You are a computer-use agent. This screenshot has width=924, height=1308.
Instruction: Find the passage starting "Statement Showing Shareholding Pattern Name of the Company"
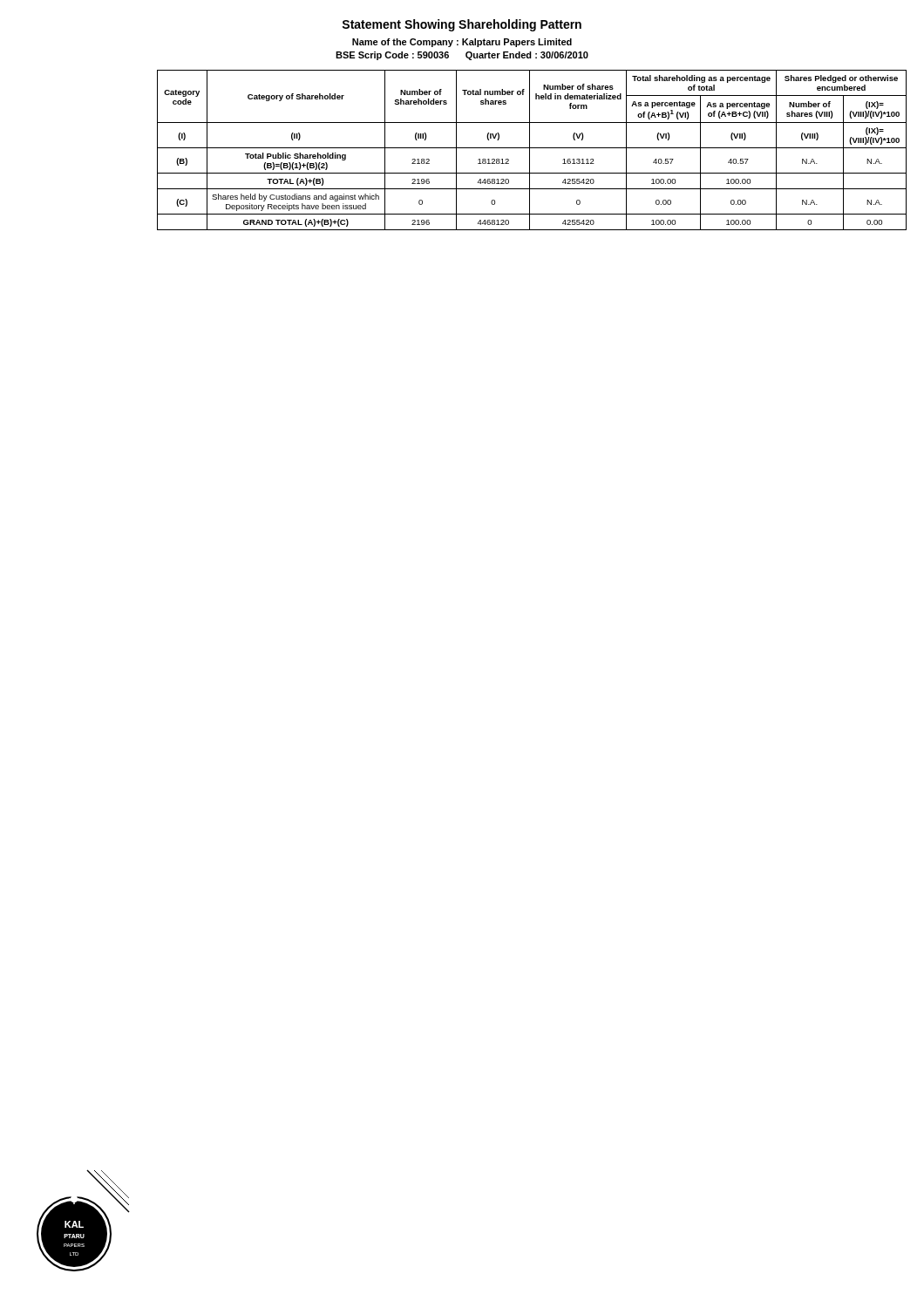pyautogui.click(x=462, y=39)
